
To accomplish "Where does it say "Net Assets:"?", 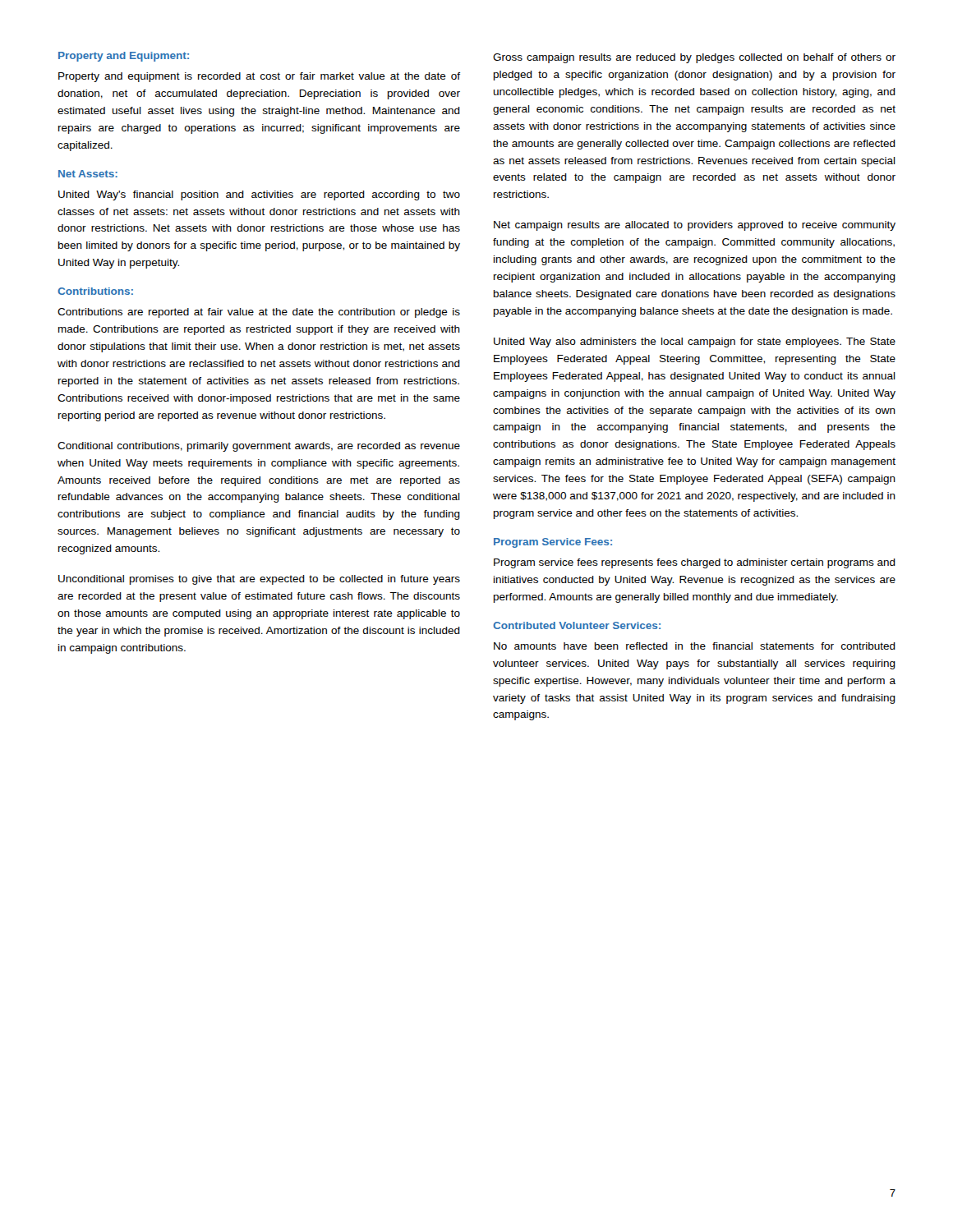I will click(x=88, y=173).
